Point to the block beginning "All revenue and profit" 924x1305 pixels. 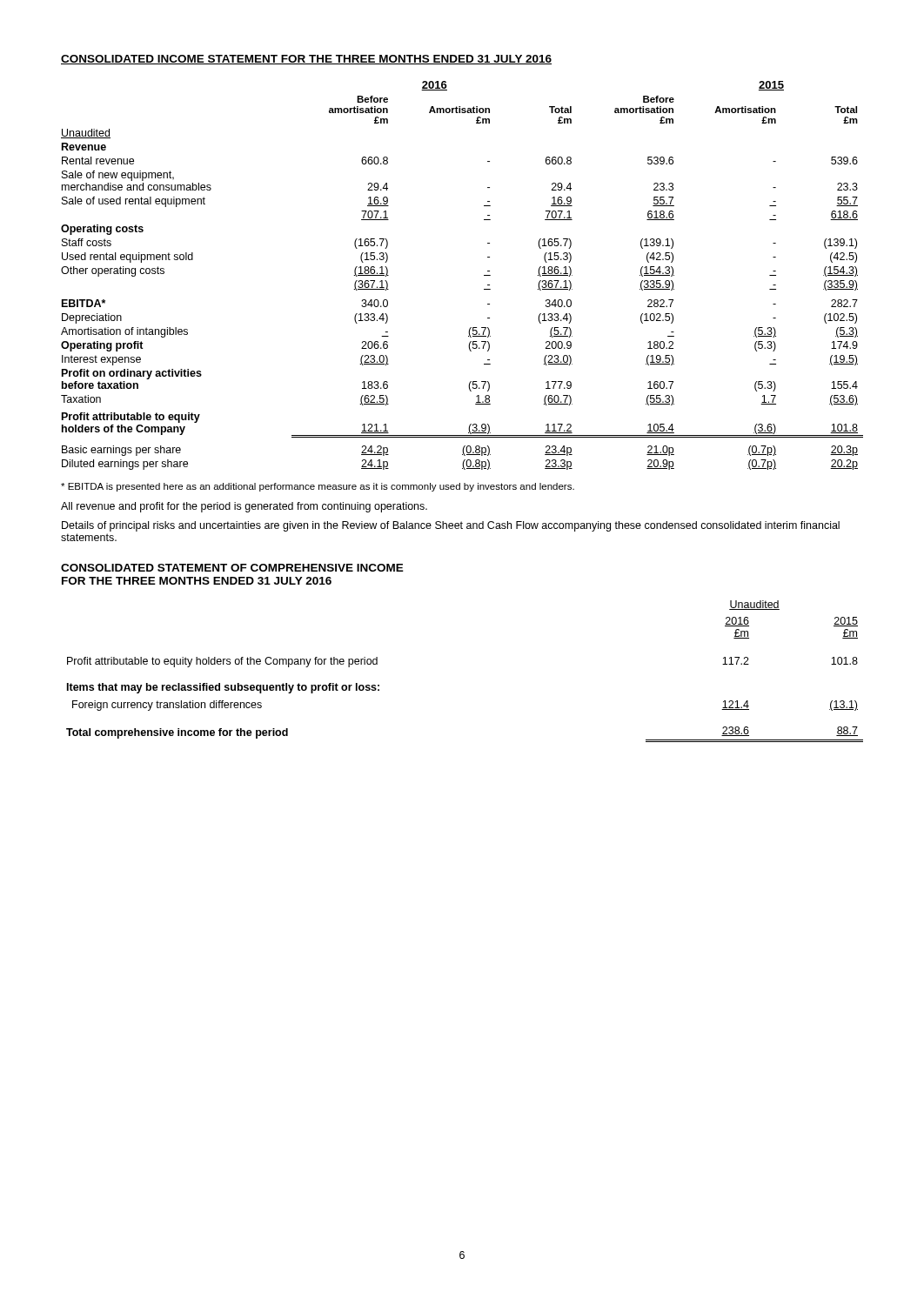click(x=244, y=506)
